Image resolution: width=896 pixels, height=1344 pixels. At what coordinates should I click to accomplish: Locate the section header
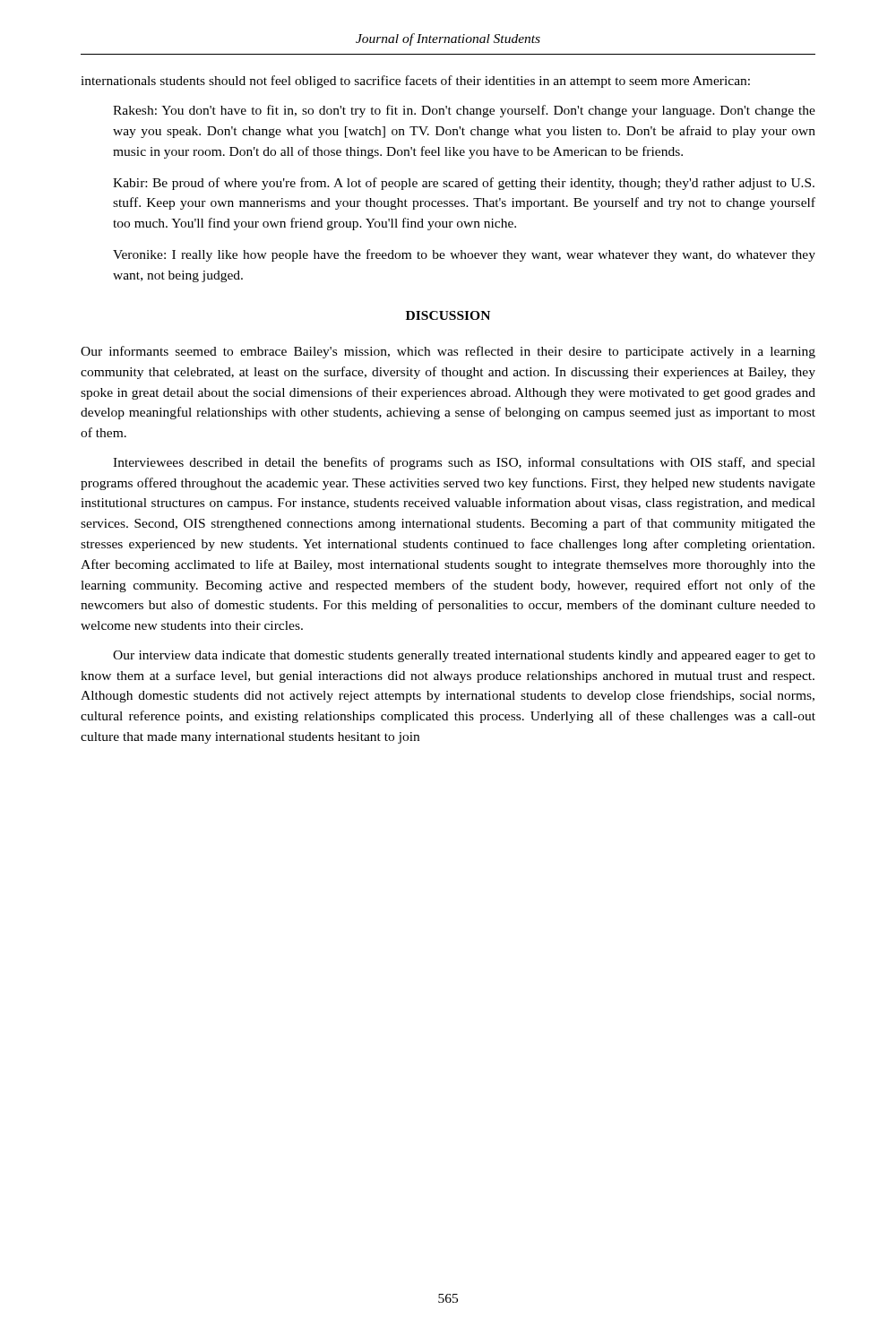pos(448,314)
